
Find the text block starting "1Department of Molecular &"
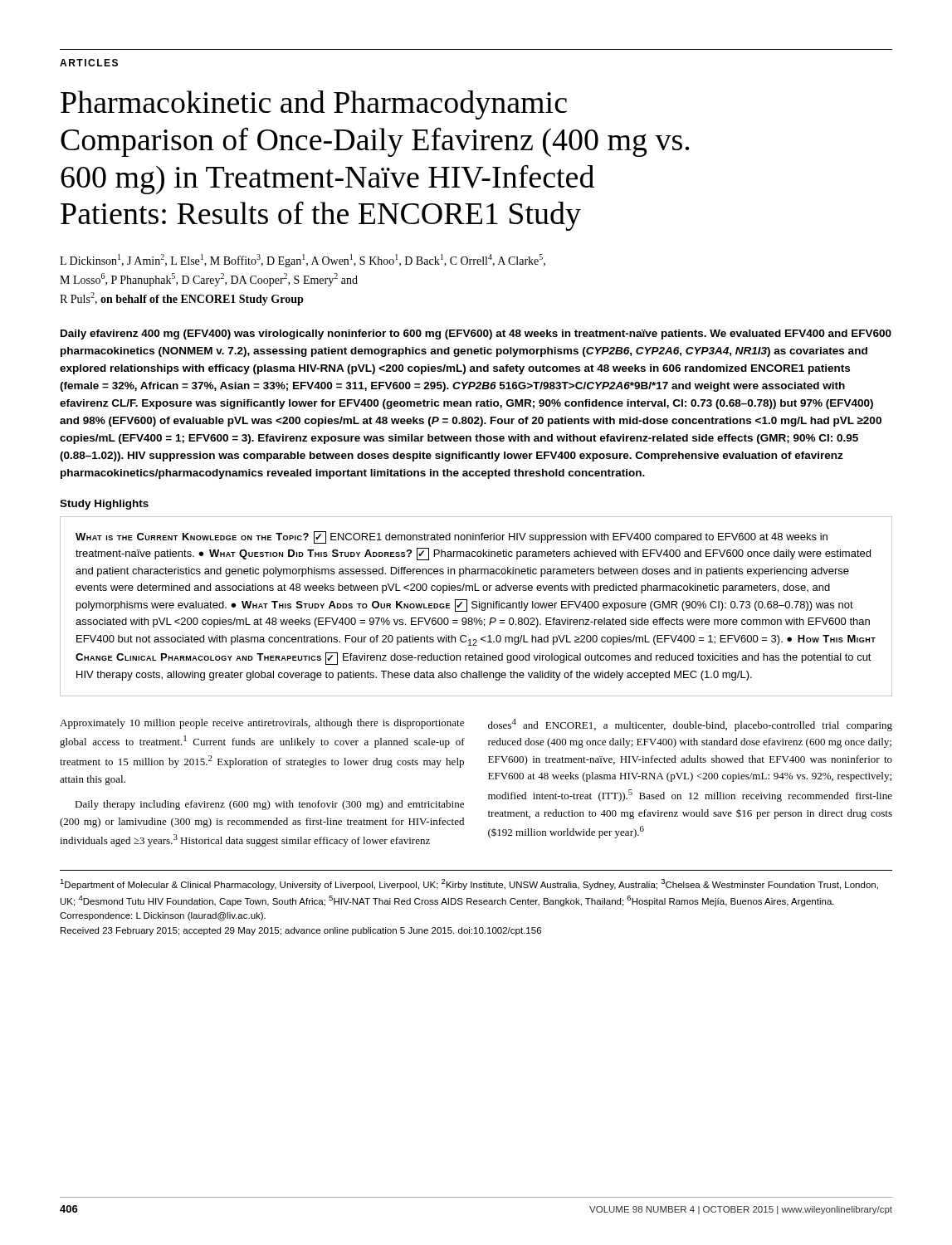coord(469,906)
